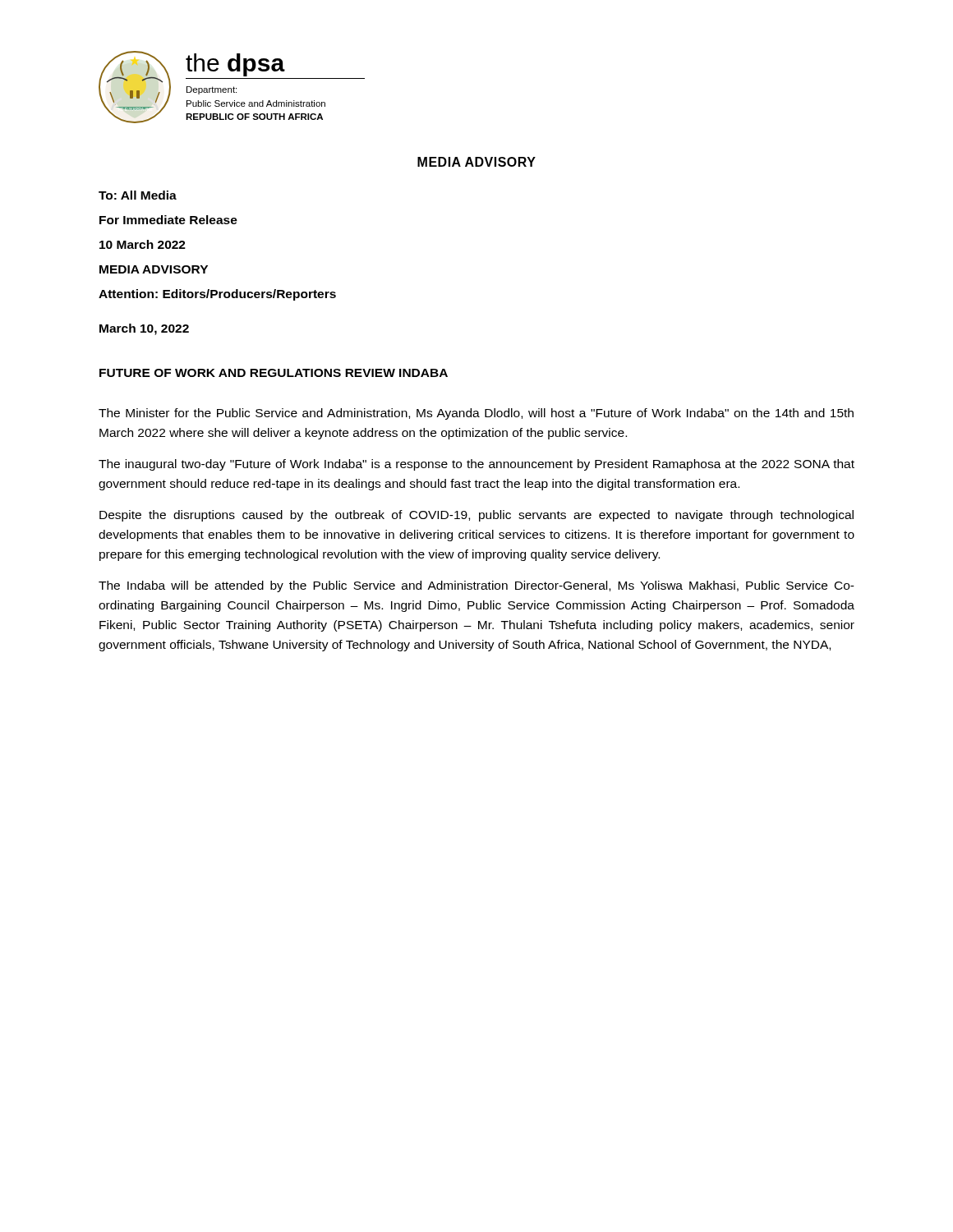Point to the text starting "The Minister for"
The image size is (953, 1232).
click(476, 423)
